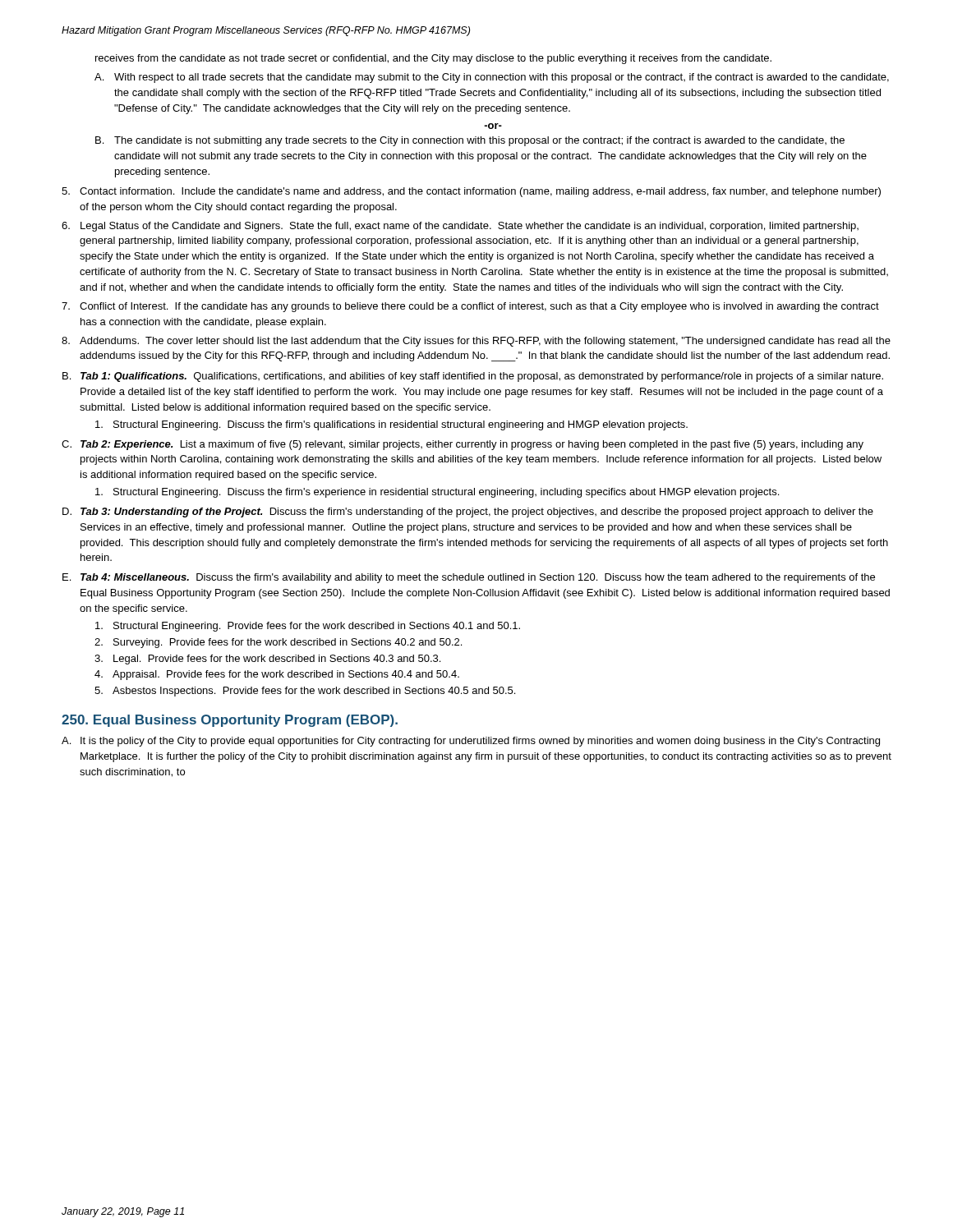
Task: Find the section header that reads "250. Equal Business Opportunity"
Action: pos(230,720)
